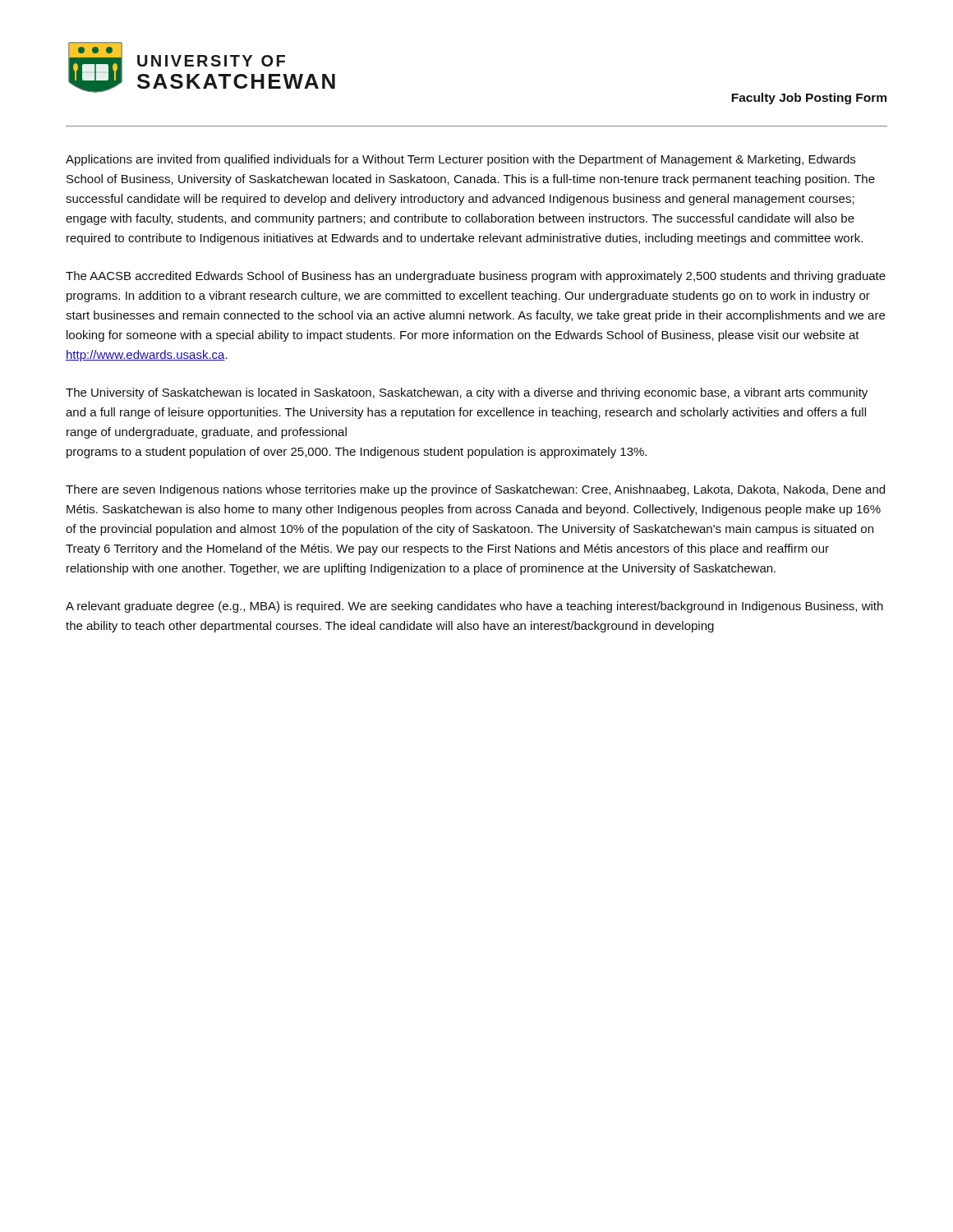Find the text starting "The AACSB accredited Edwards School"
The height and width of the screenshot is (1232, 953).
coord(476,315)
